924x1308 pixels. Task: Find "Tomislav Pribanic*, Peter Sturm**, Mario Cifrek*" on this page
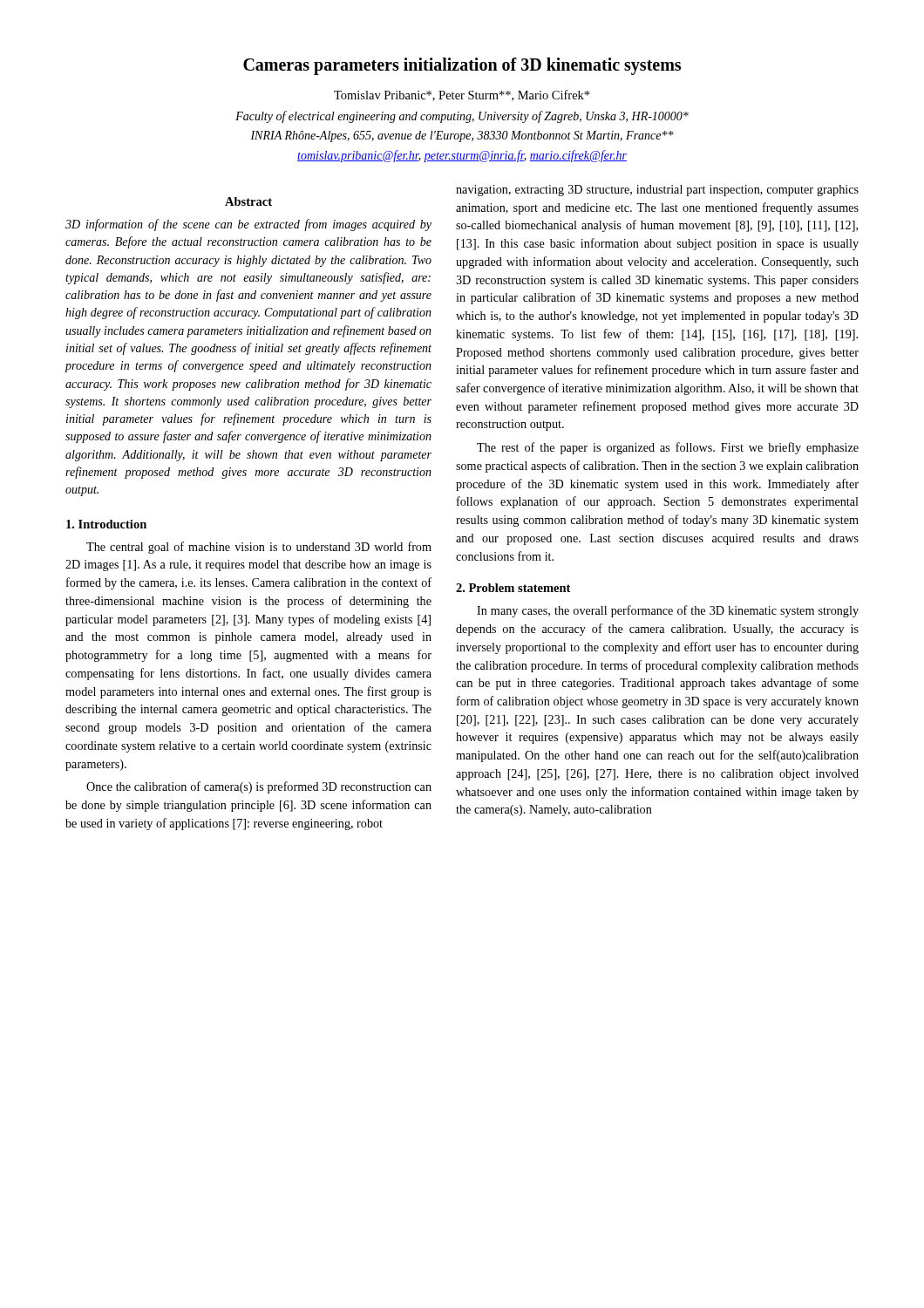coord(462,95)
